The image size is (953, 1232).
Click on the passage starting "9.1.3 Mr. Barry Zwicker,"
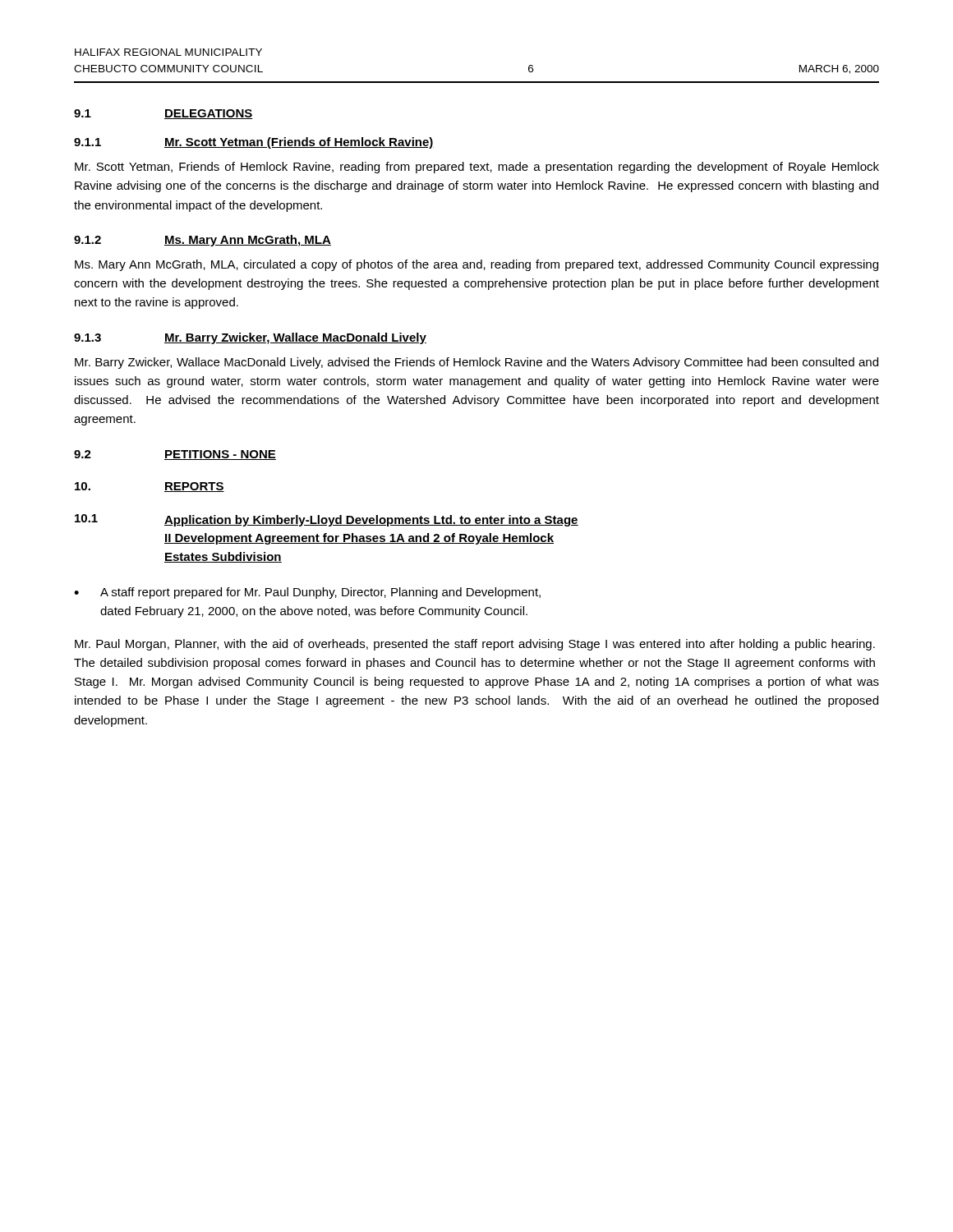click(x=250, y=338)
